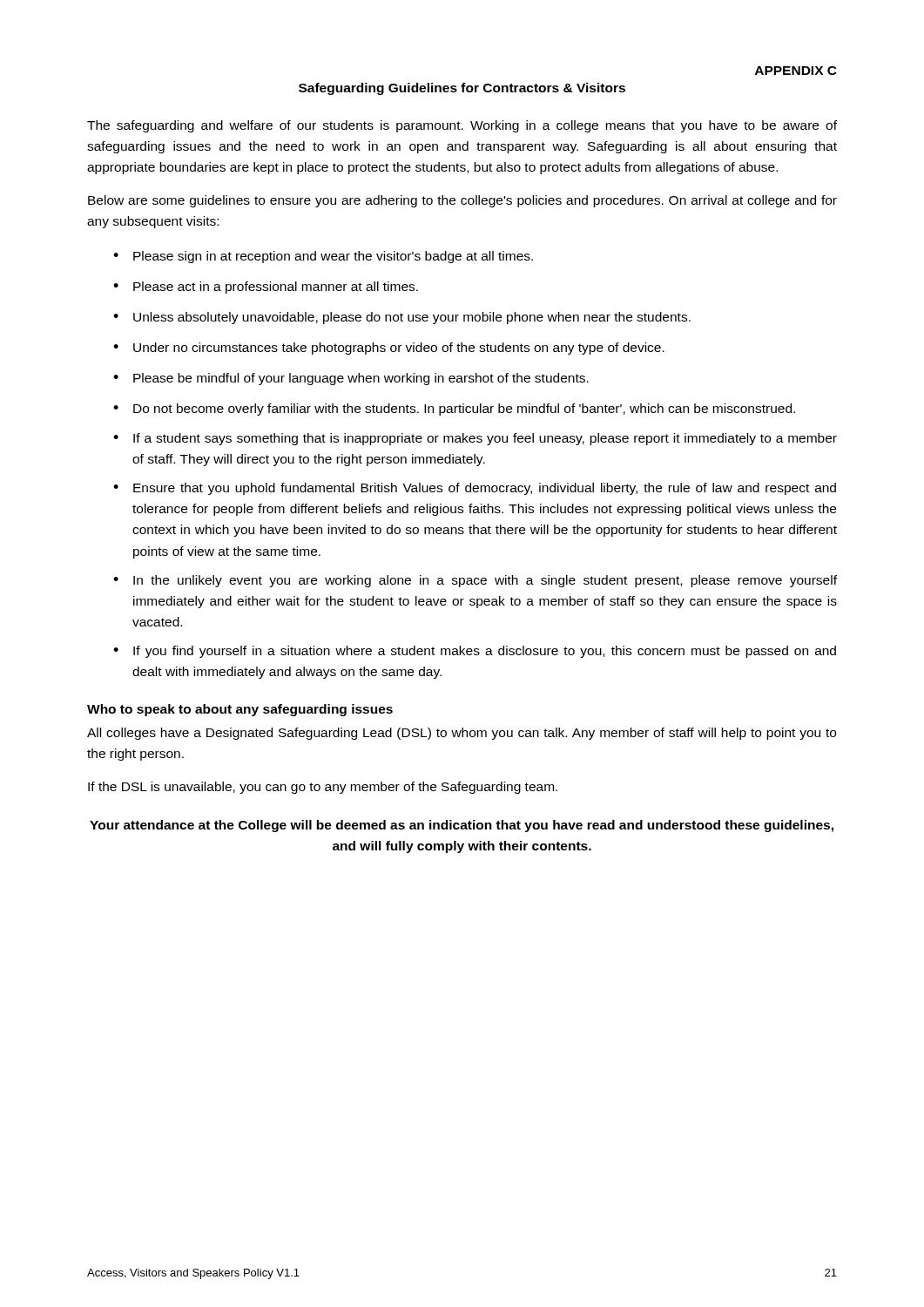Select the list item containing "• Under no circumstances take photographs or"
Image resolution: width=924 pixels, height=1307 pixels.
coord(475,348)
